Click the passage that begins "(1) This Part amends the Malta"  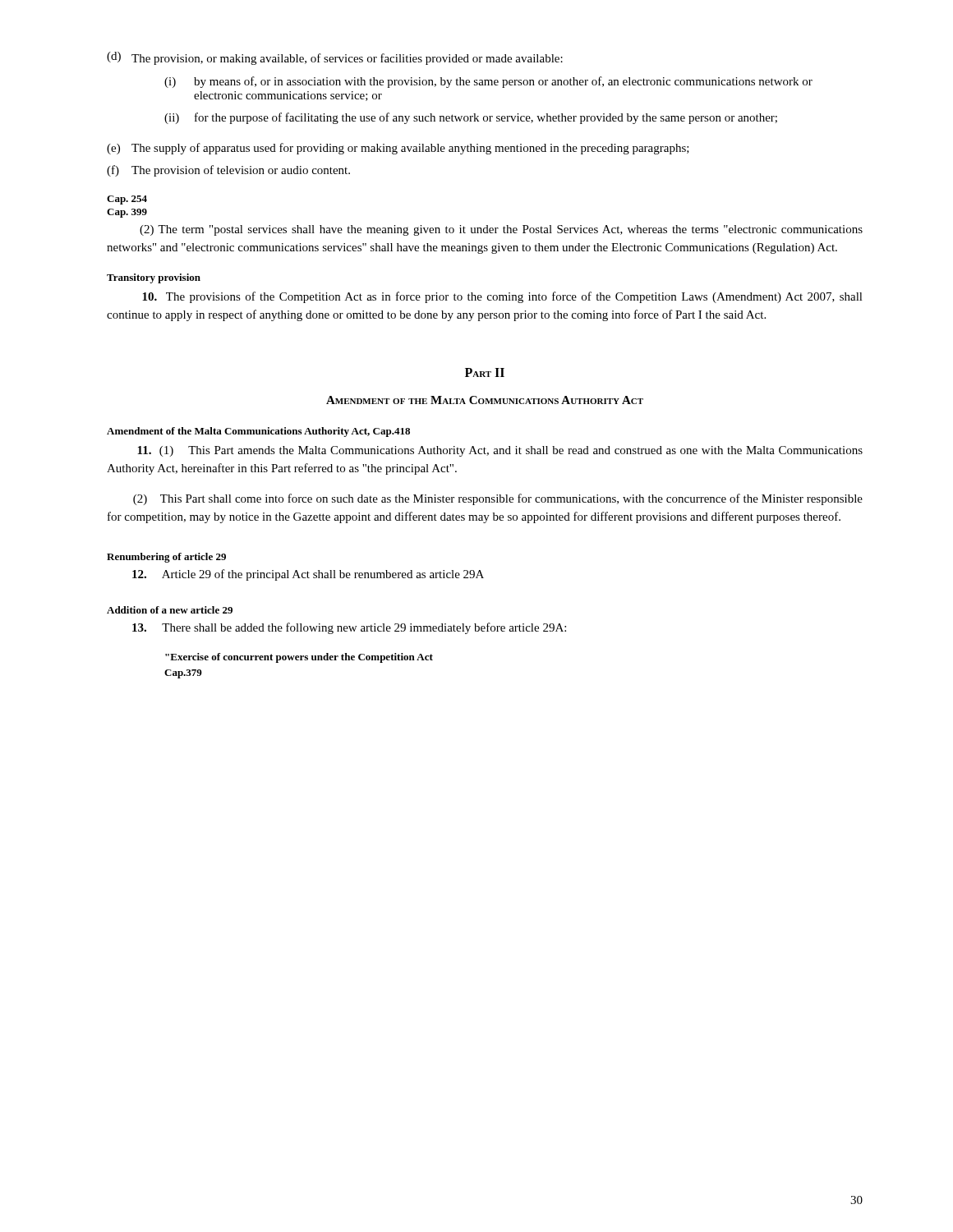click(485, 459)
